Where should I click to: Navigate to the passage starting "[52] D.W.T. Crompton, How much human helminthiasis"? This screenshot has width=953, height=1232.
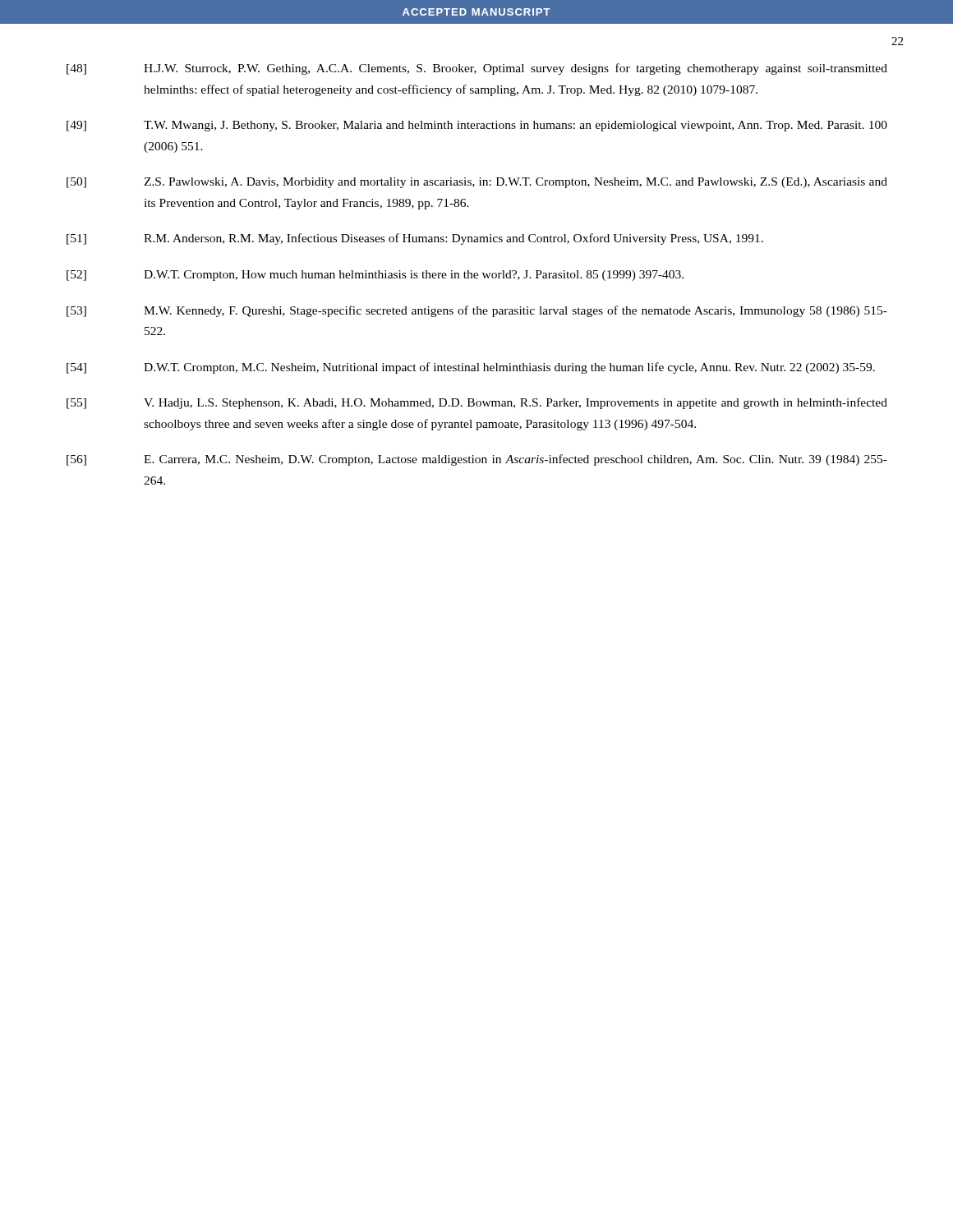[476, 274]
